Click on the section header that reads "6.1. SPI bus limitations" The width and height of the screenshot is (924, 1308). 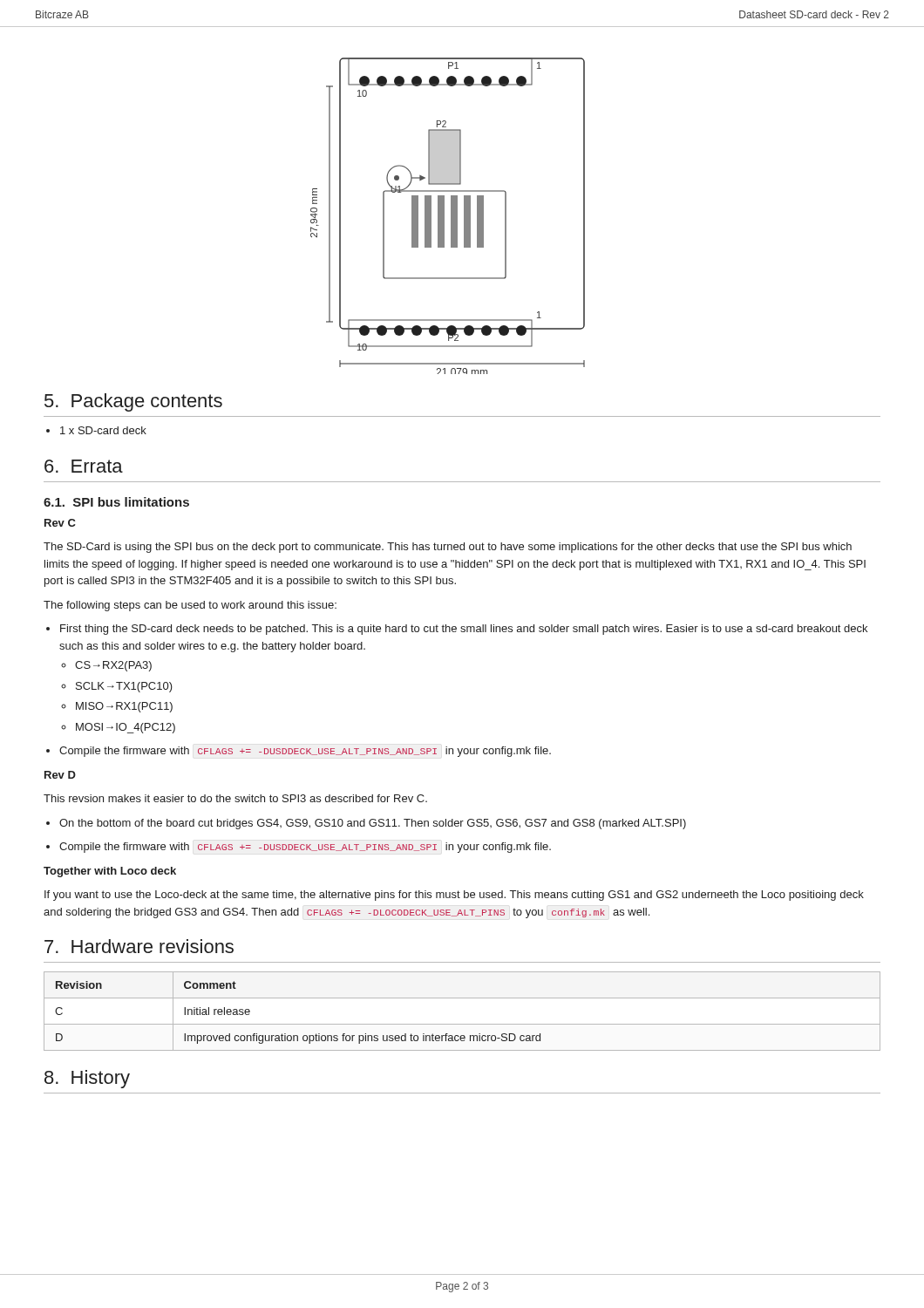coord(116,502)
